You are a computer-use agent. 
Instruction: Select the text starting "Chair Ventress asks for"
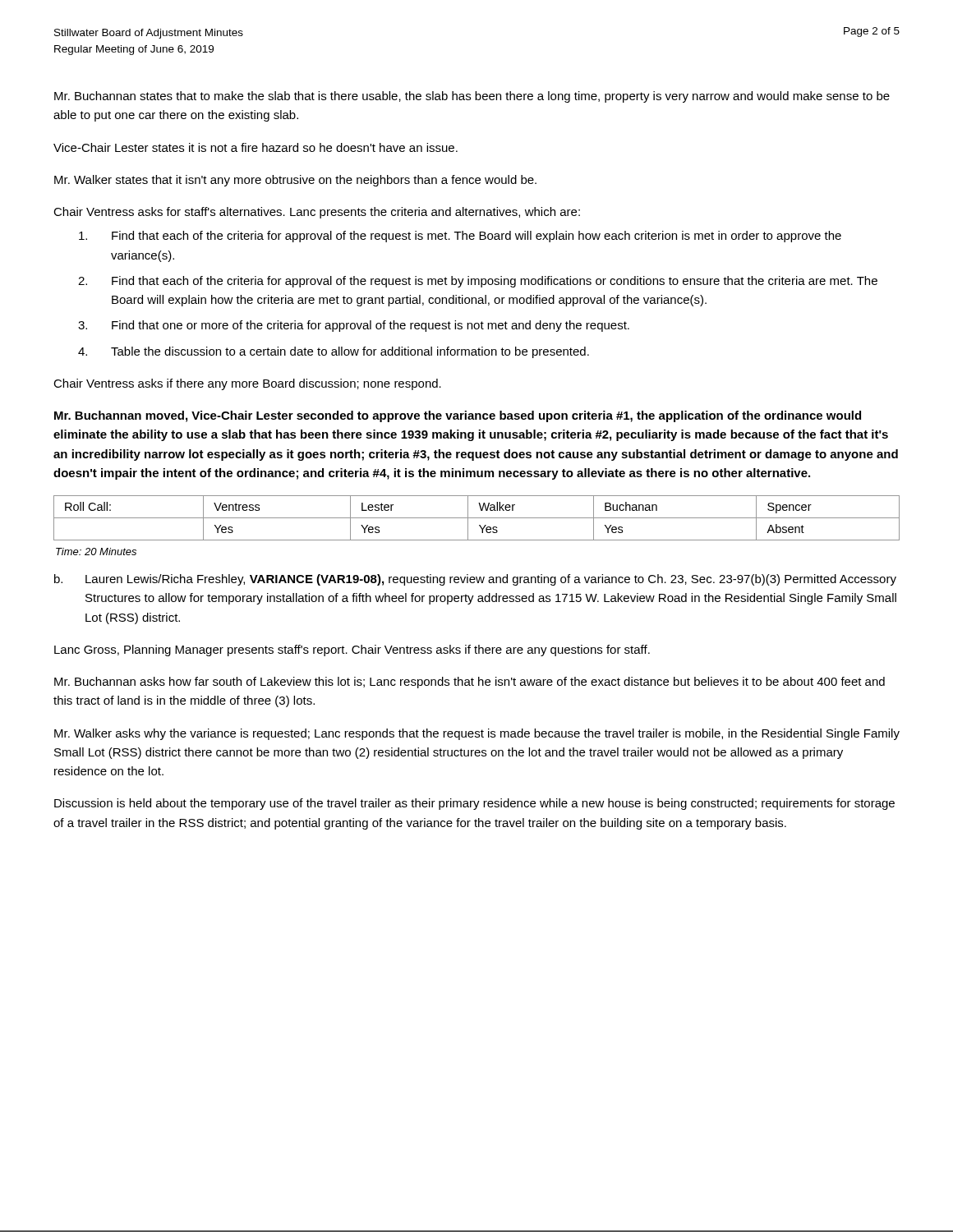(x=317, y=211)
